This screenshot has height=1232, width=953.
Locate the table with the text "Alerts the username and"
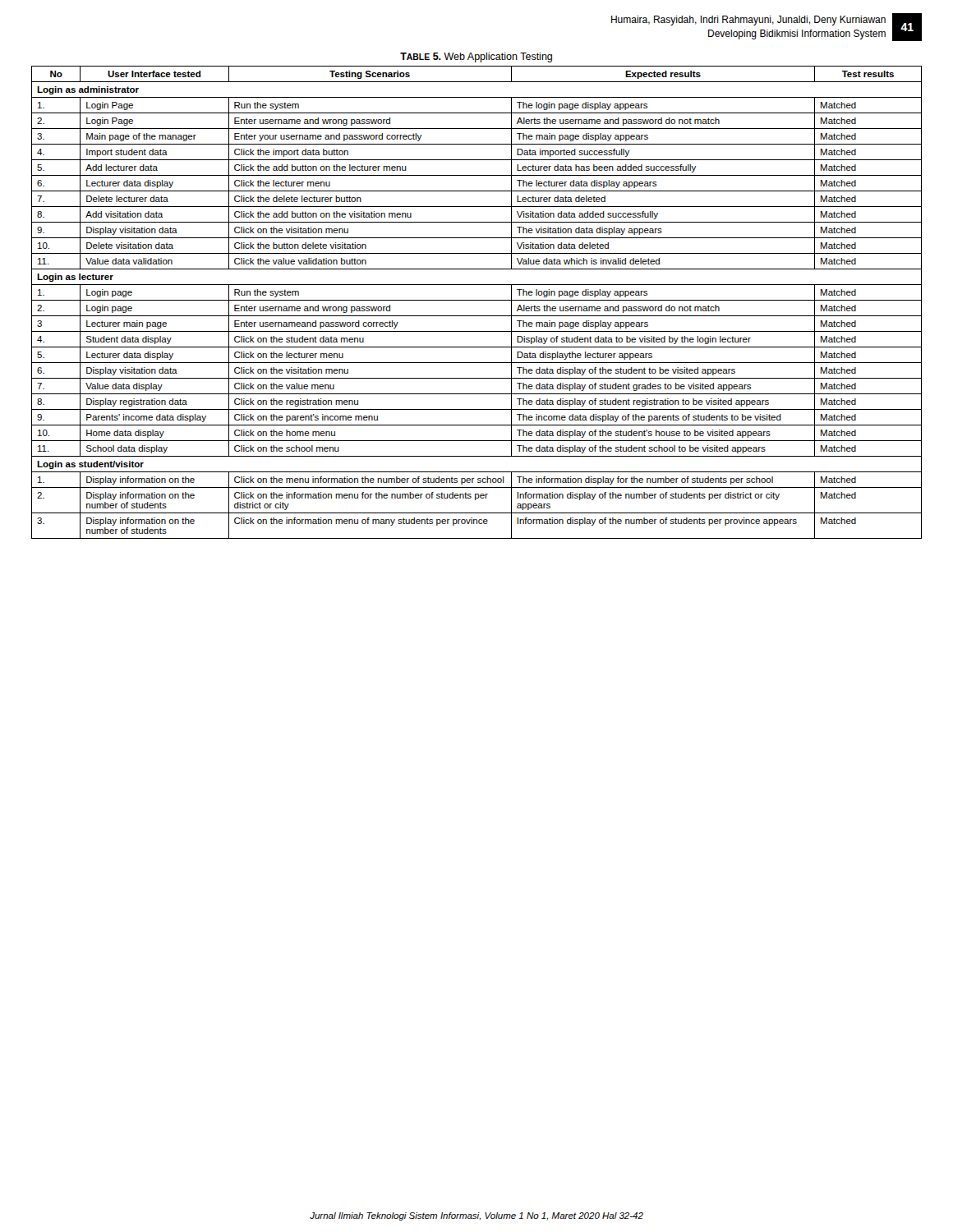[x=476, y=302]
